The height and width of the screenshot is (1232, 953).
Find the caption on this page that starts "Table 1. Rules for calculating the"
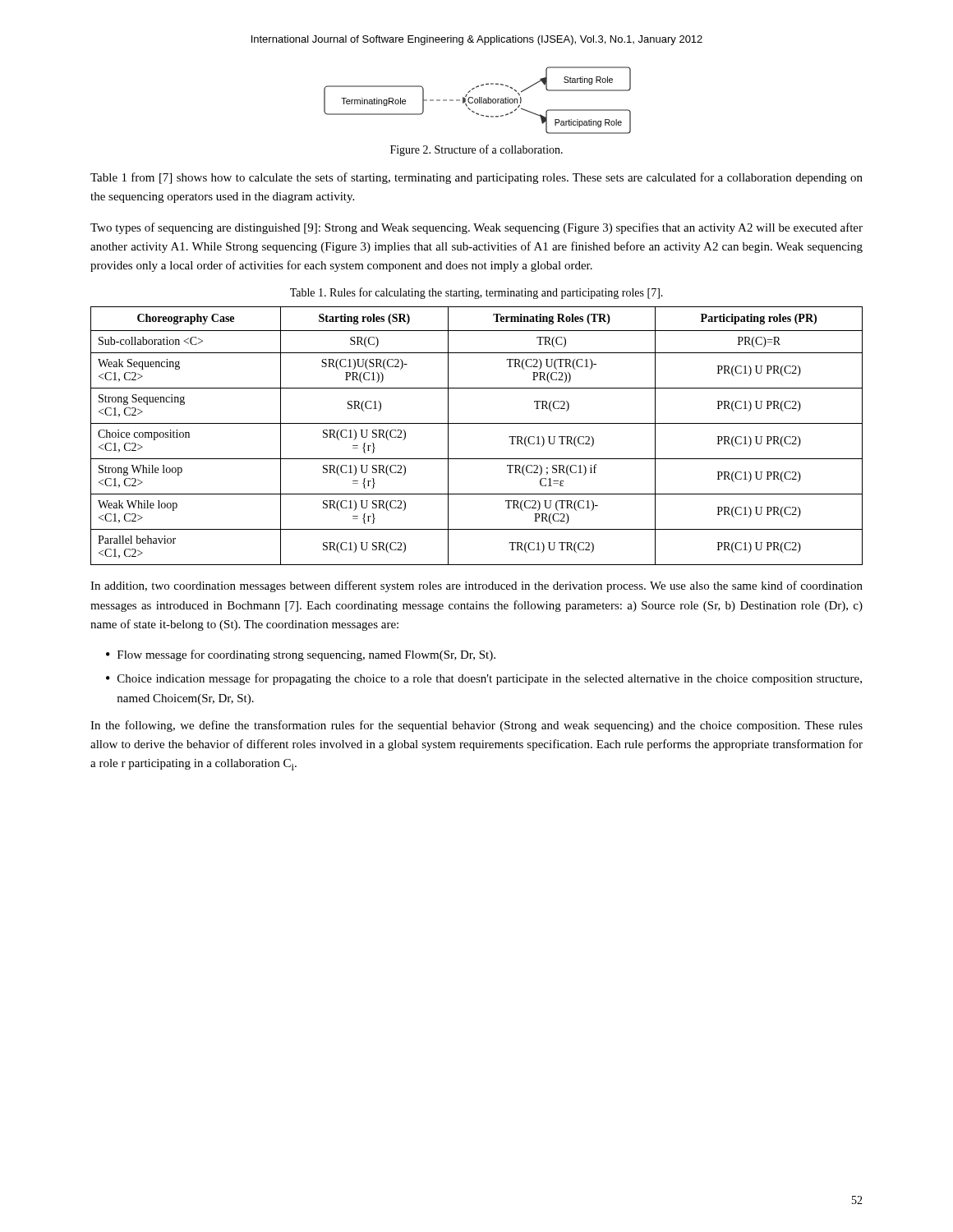pyautogui.click(x=476, y=293)
